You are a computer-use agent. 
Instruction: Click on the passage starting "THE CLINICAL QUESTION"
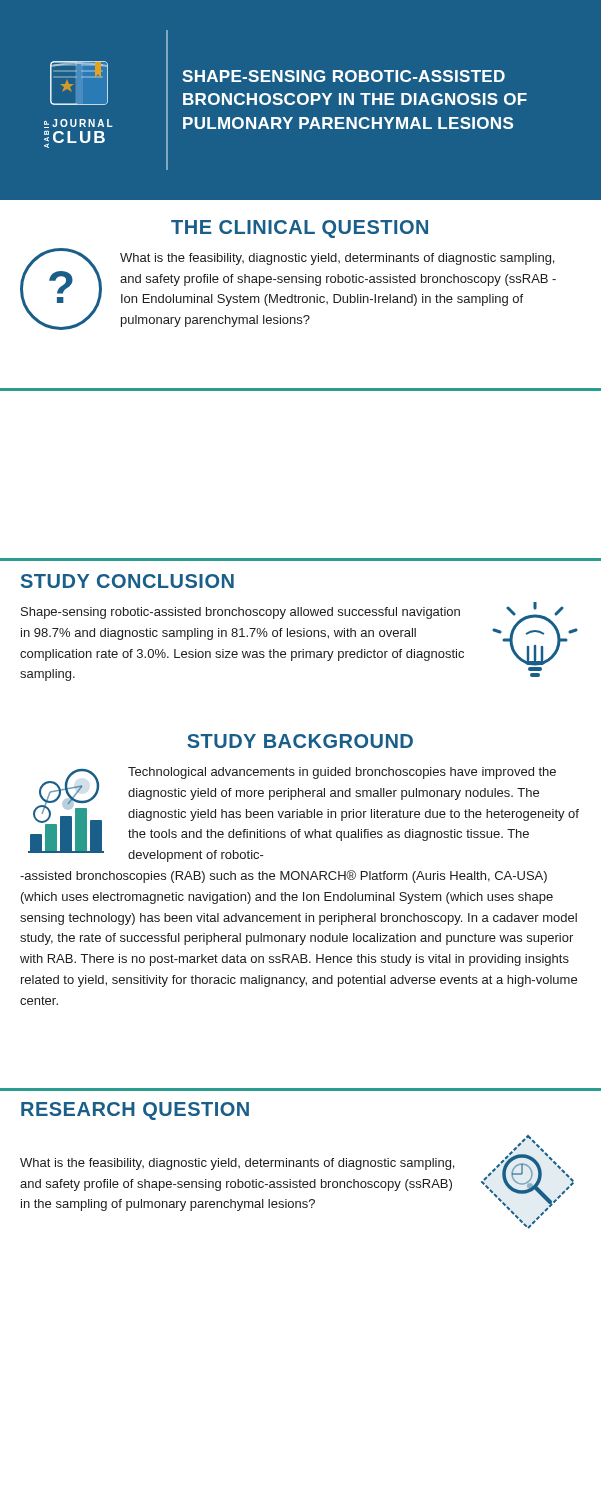click(300, 227)
